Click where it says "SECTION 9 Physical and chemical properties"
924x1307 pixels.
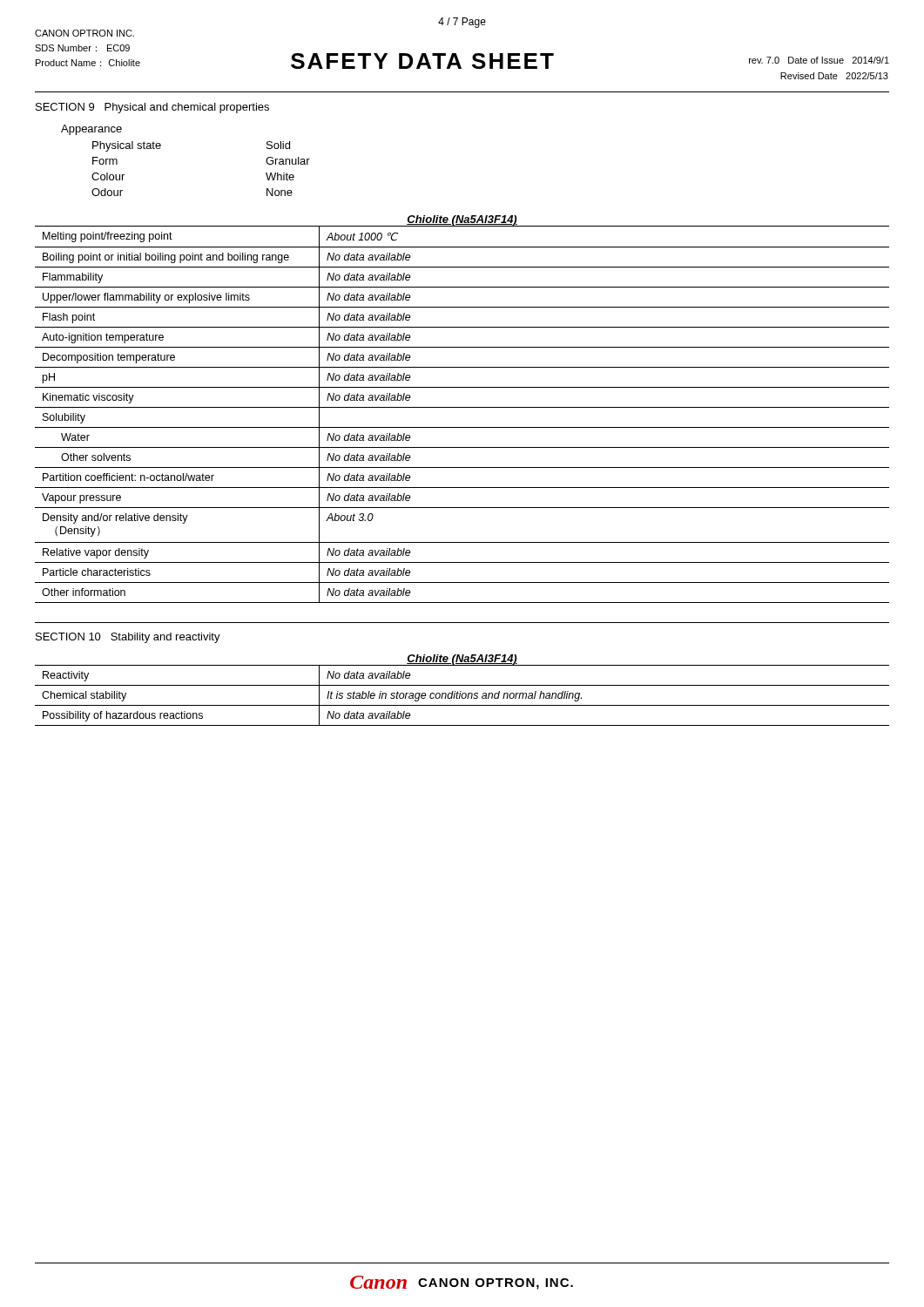click(152, 107)
